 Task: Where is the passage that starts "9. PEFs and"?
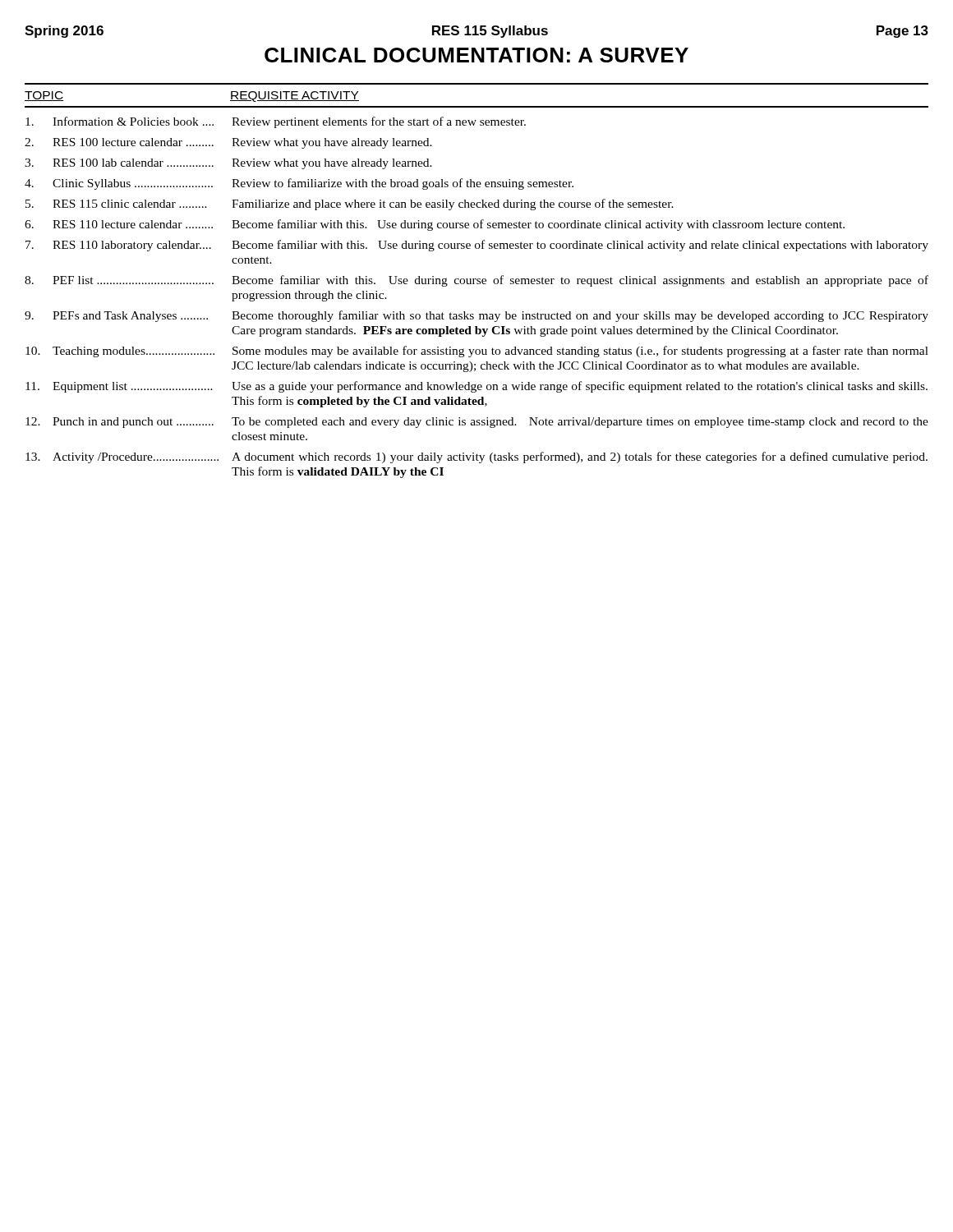[x=476, y=323]
